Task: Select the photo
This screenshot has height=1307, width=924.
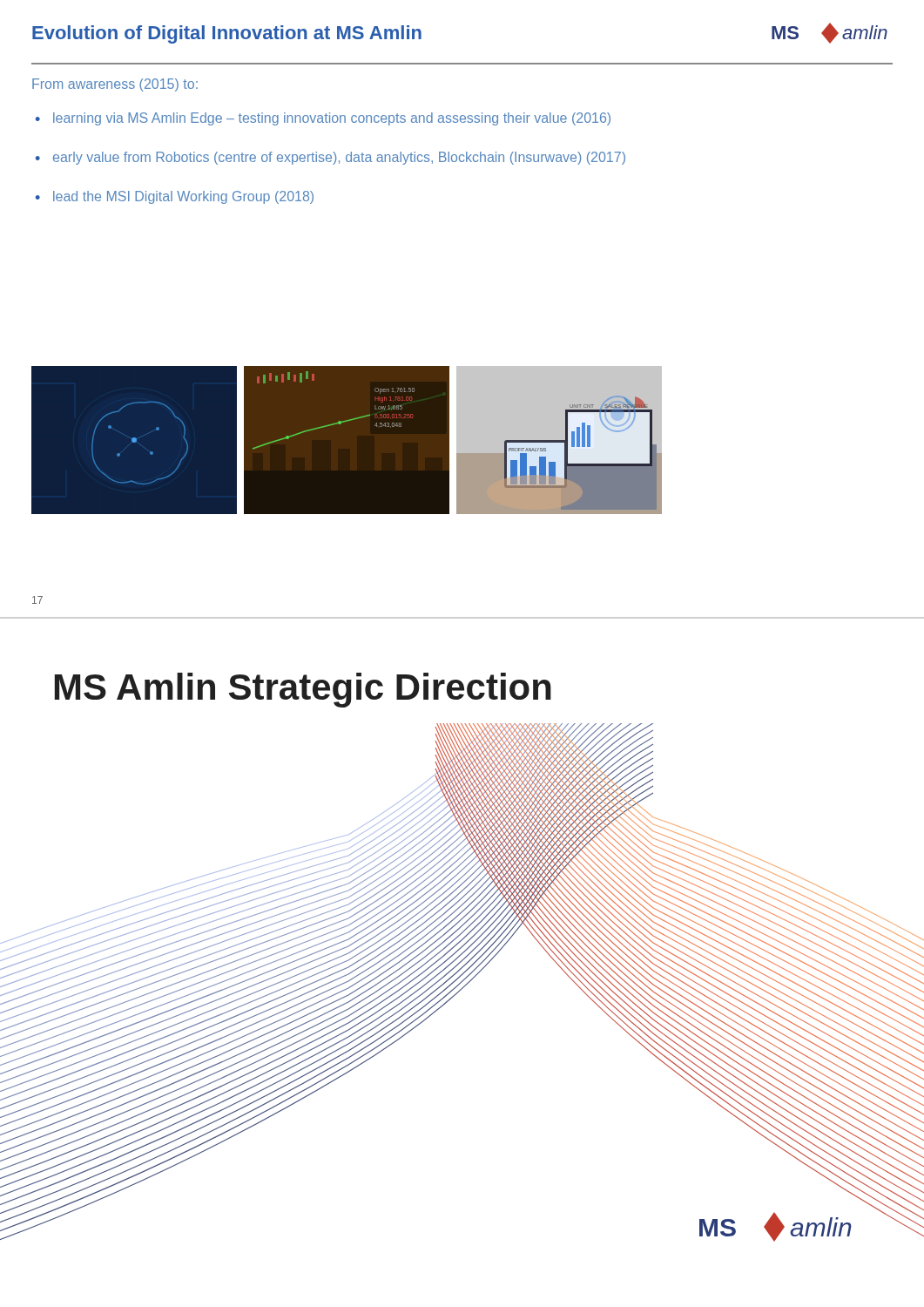Action: [347, 440]
